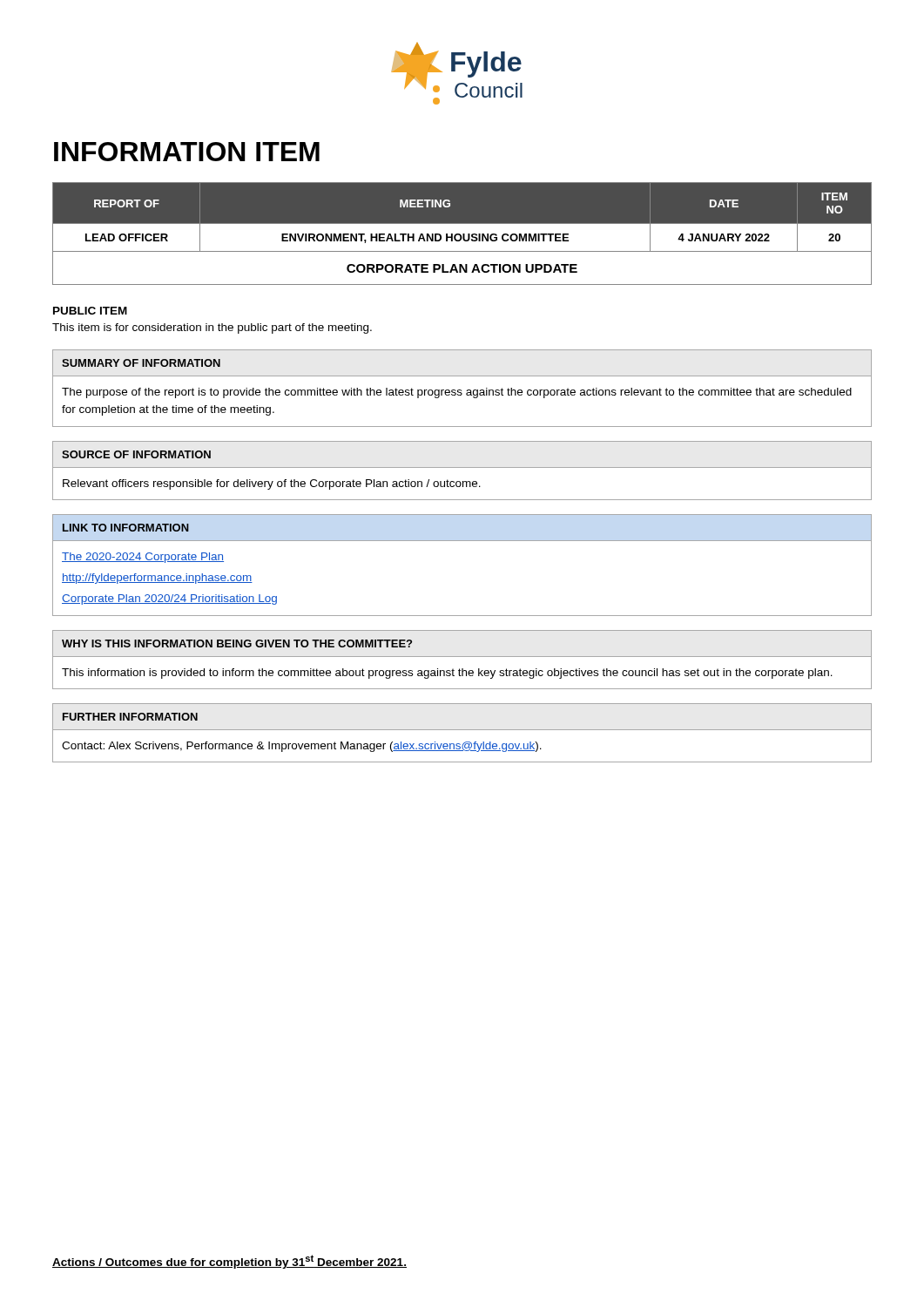Navigate to the block starting "FURTHER INFORMATION Contact: Alex"
Screen dimensions: 1307x924
(x=462, y=733)
